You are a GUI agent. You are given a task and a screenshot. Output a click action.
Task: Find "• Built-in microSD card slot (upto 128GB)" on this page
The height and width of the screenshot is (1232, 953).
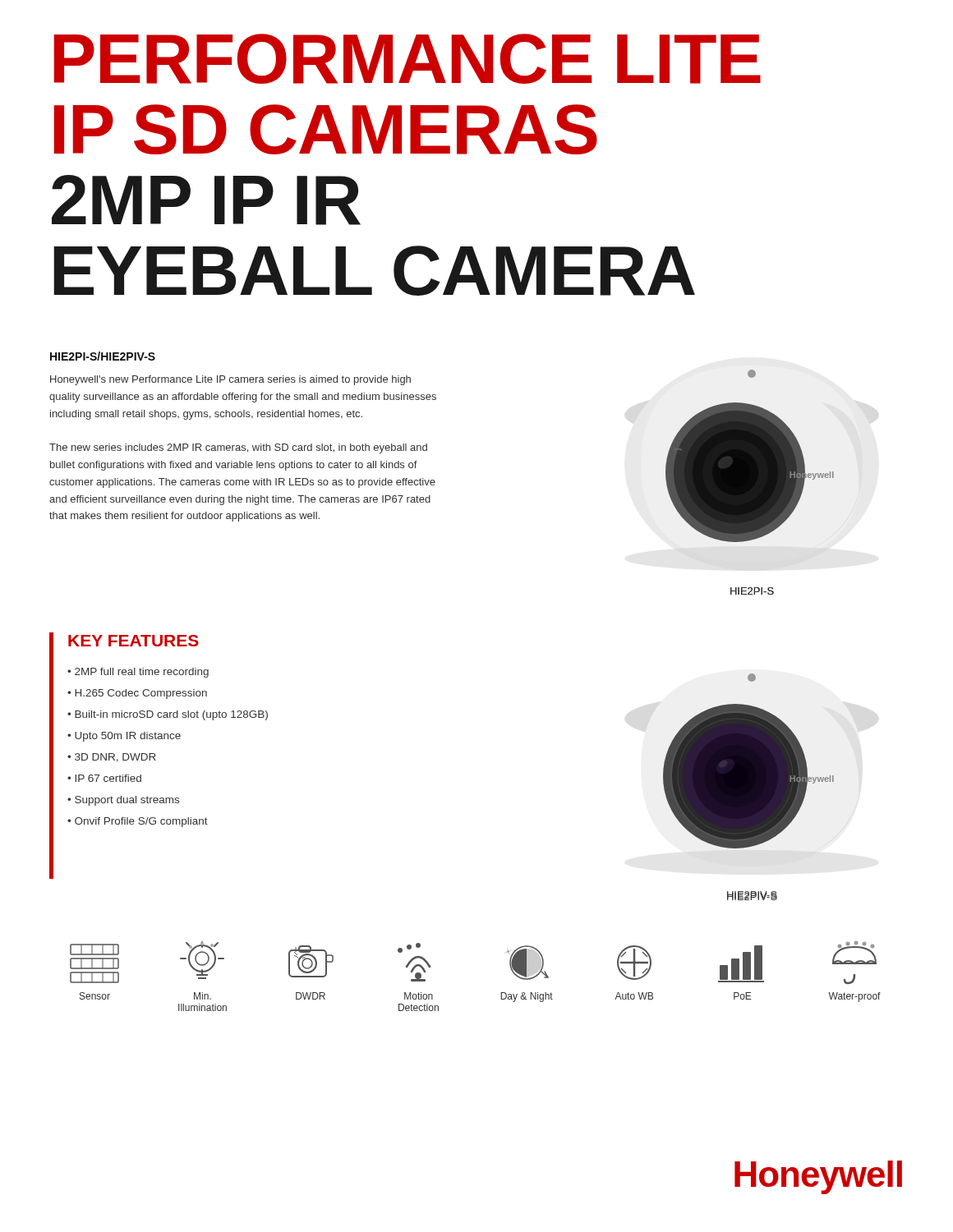point(168,714)
